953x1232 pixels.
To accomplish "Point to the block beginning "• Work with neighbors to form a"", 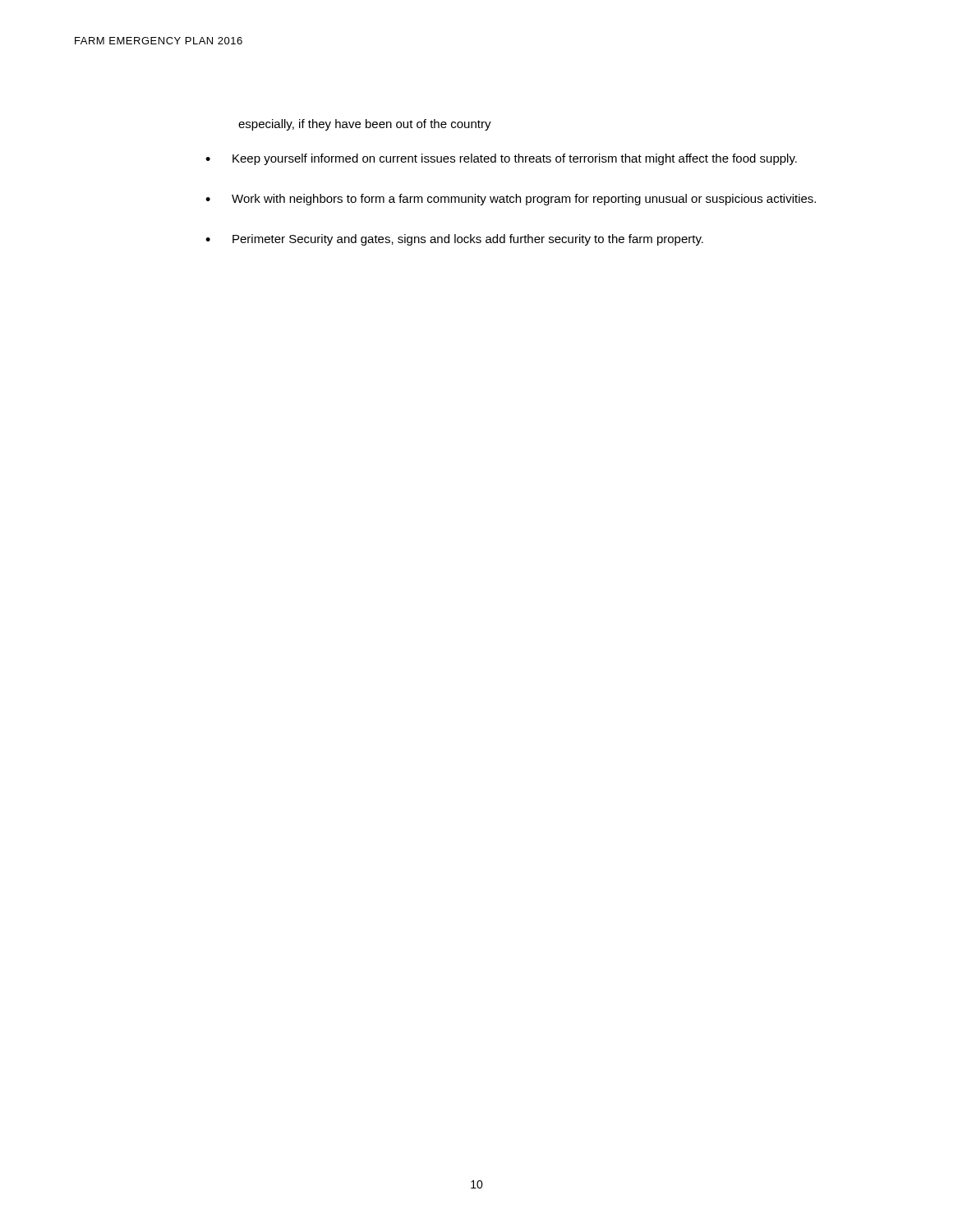I will (x=511, y=200).
